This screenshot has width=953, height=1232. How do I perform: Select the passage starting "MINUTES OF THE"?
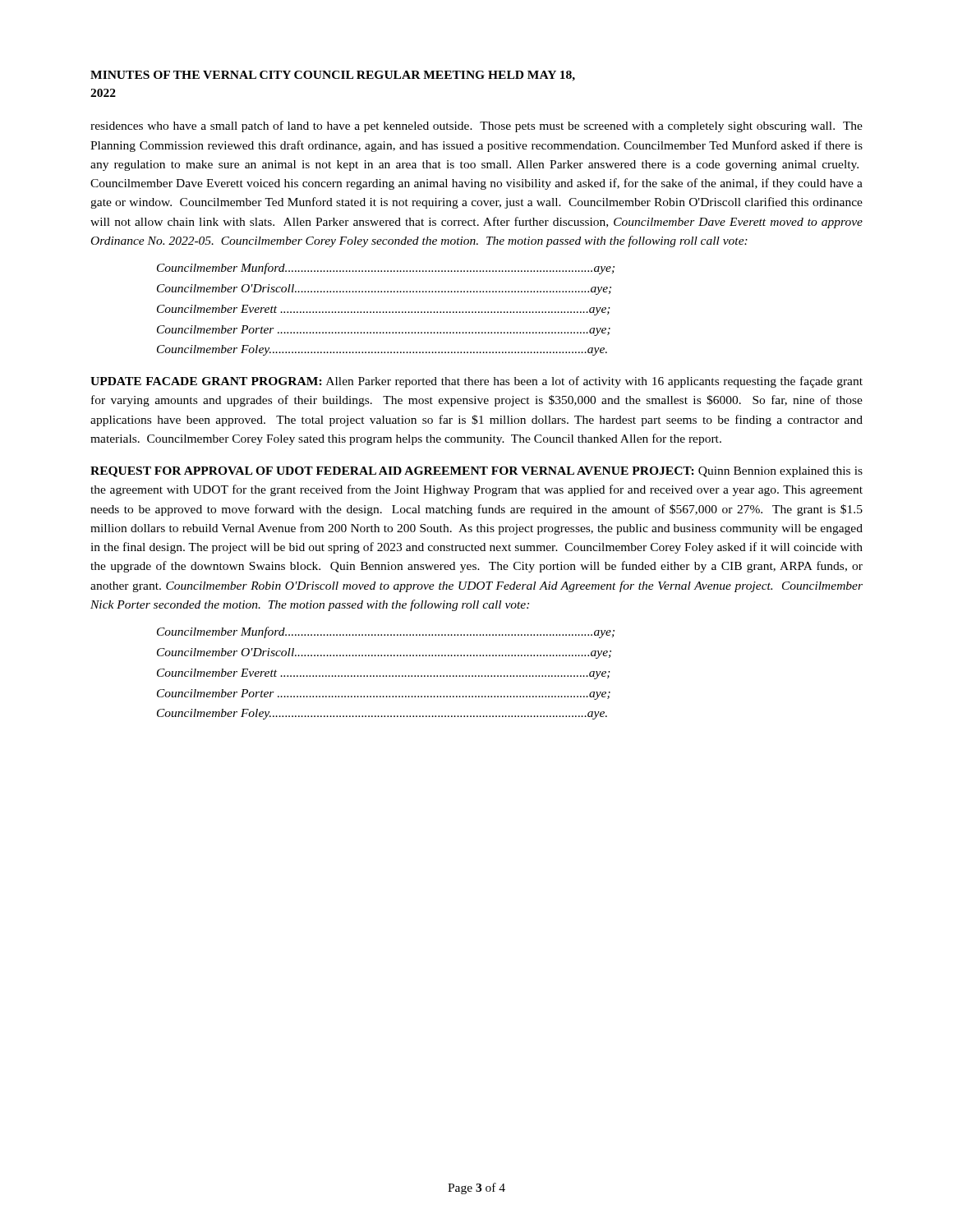click(x=333, y=83)
